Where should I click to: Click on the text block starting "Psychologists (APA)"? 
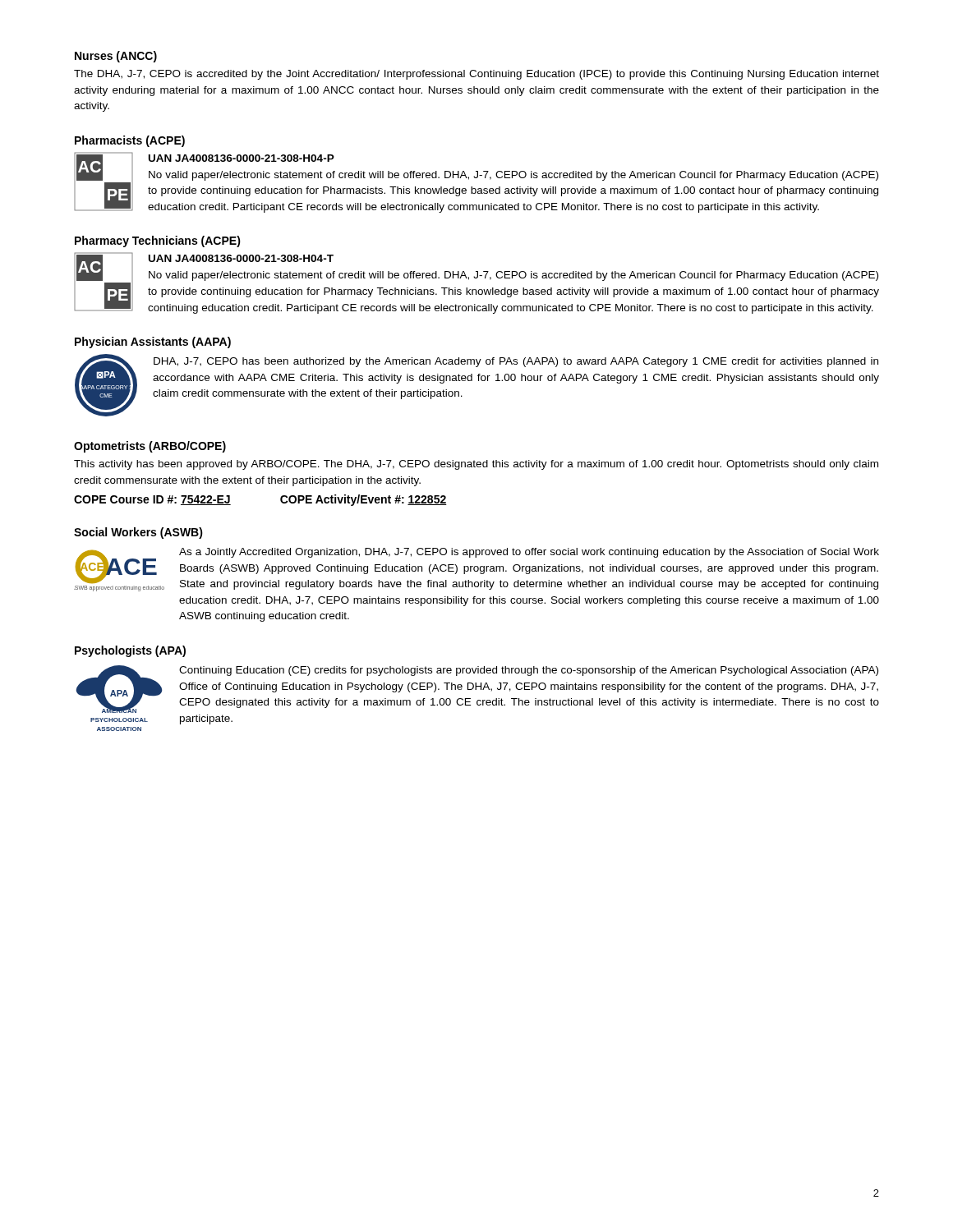point(130,650)
